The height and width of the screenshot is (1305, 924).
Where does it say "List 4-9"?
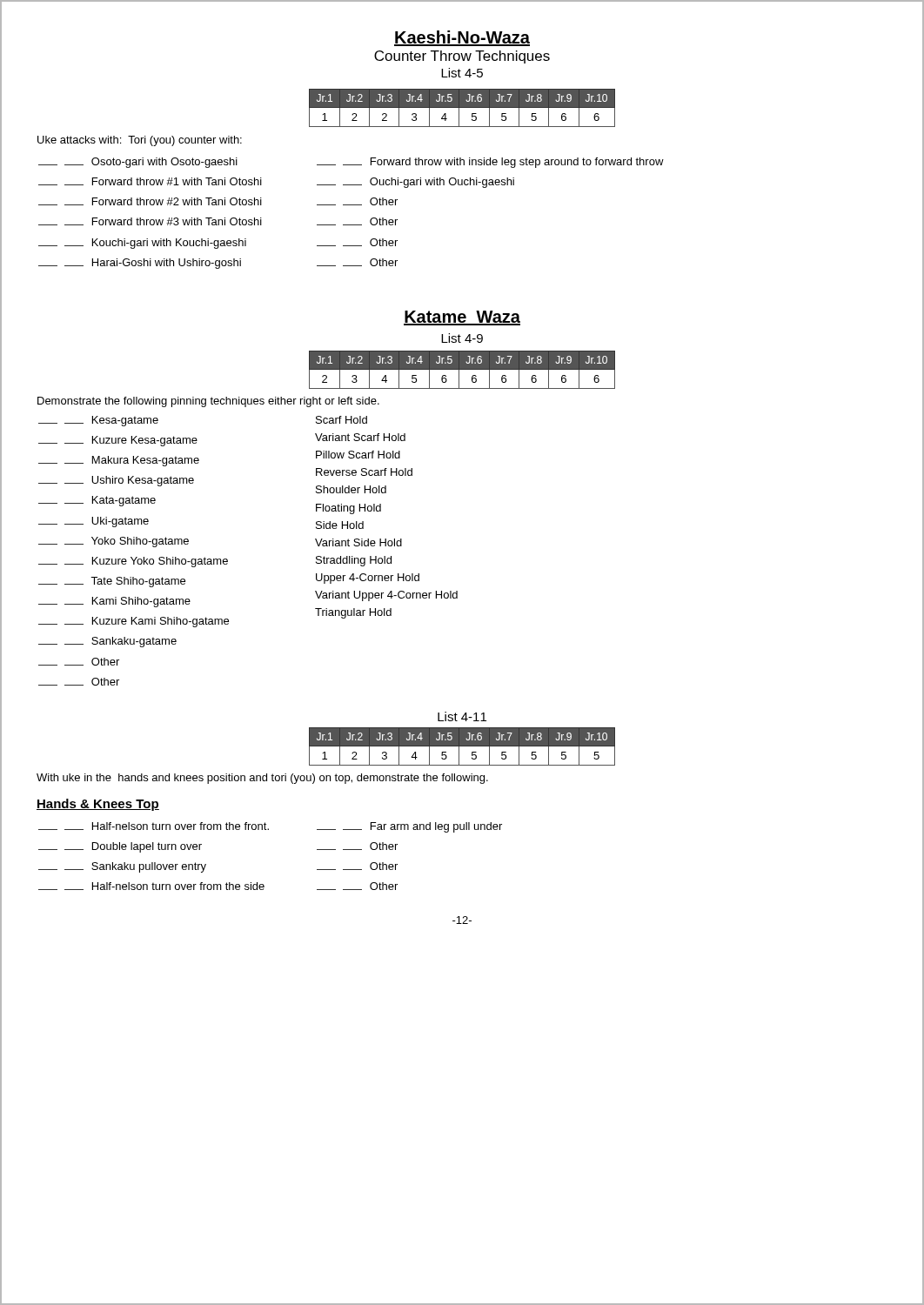pyautogui.click(x=462, y=338)
